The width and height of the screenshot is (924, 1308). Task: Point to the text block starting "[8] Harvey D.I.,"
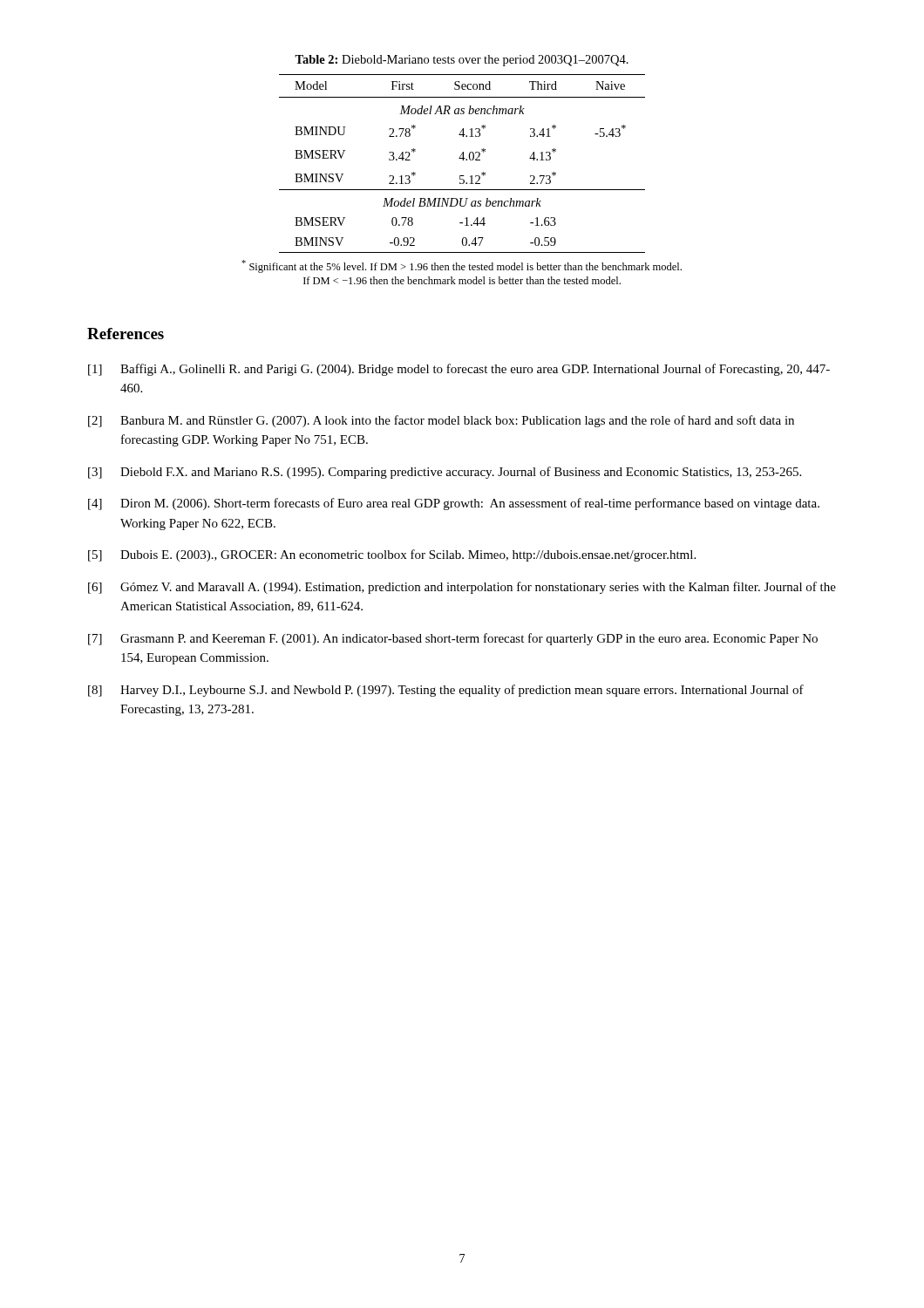(462, 700)
